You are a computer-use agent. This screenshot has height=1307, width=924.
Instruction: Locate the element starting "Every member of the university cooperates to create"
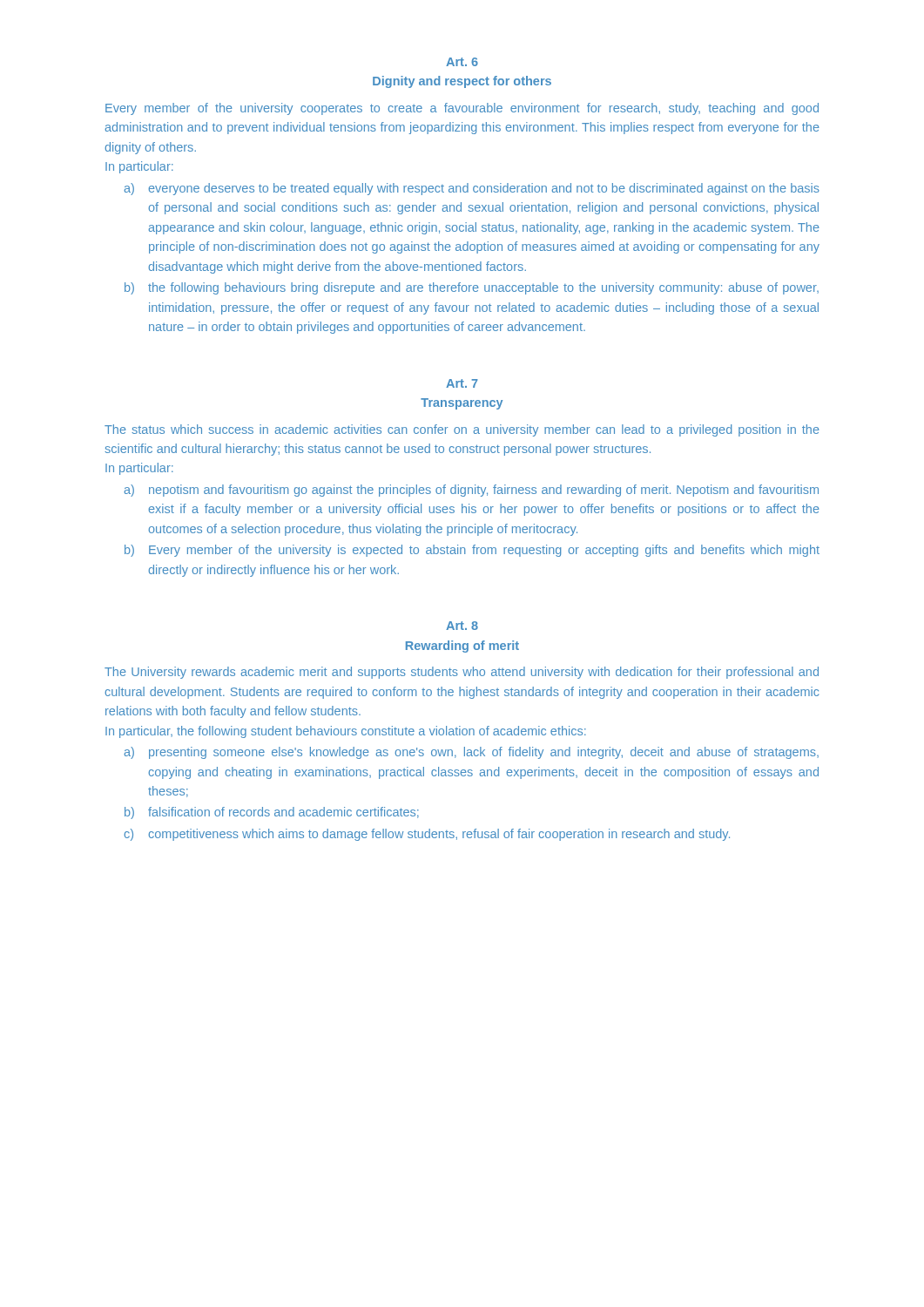pyautogui.click(x=462, y=137)
